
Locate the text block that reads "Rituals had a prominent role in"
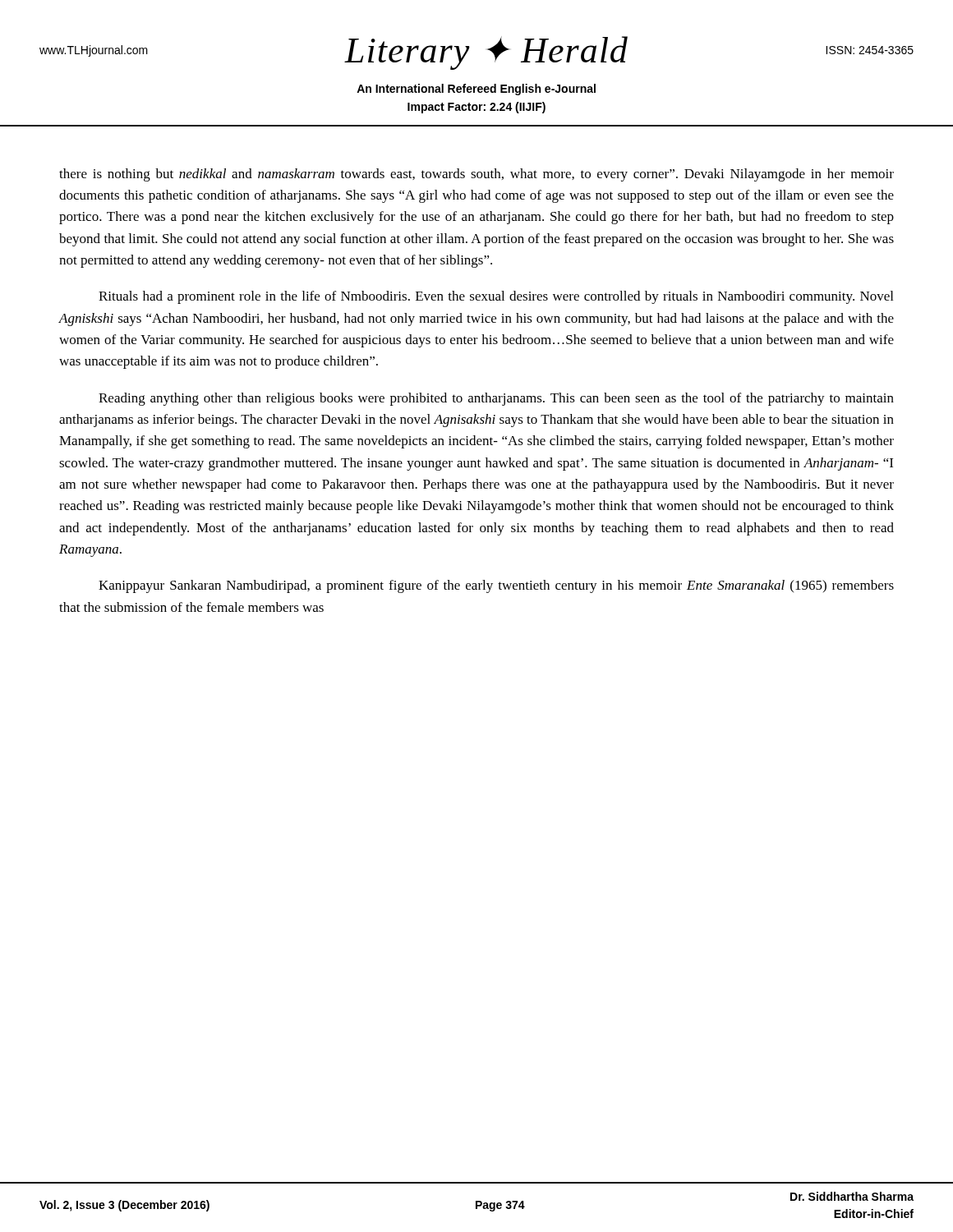[476, 329]
